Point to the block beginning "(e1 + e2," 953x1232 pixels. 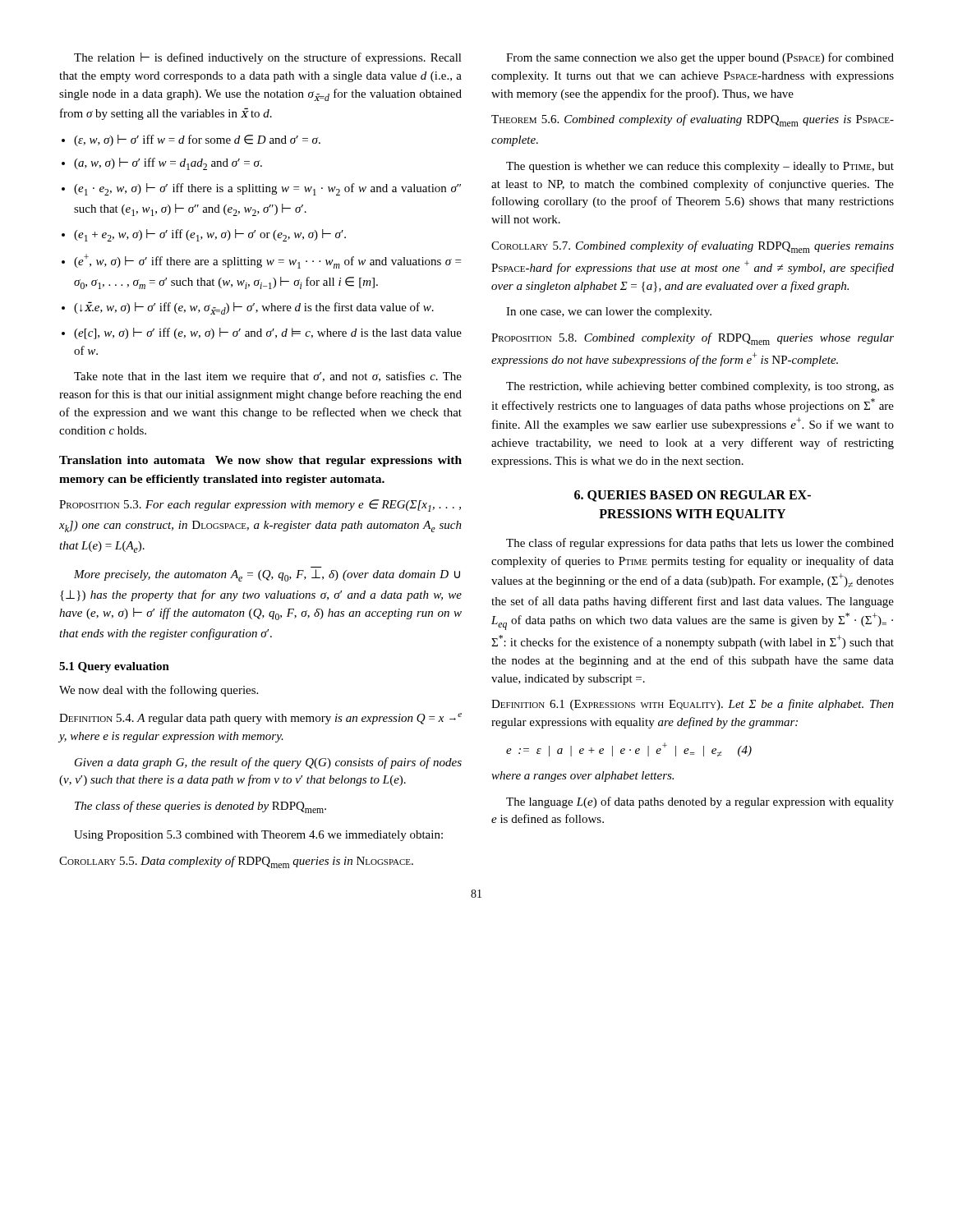(210, 236)
